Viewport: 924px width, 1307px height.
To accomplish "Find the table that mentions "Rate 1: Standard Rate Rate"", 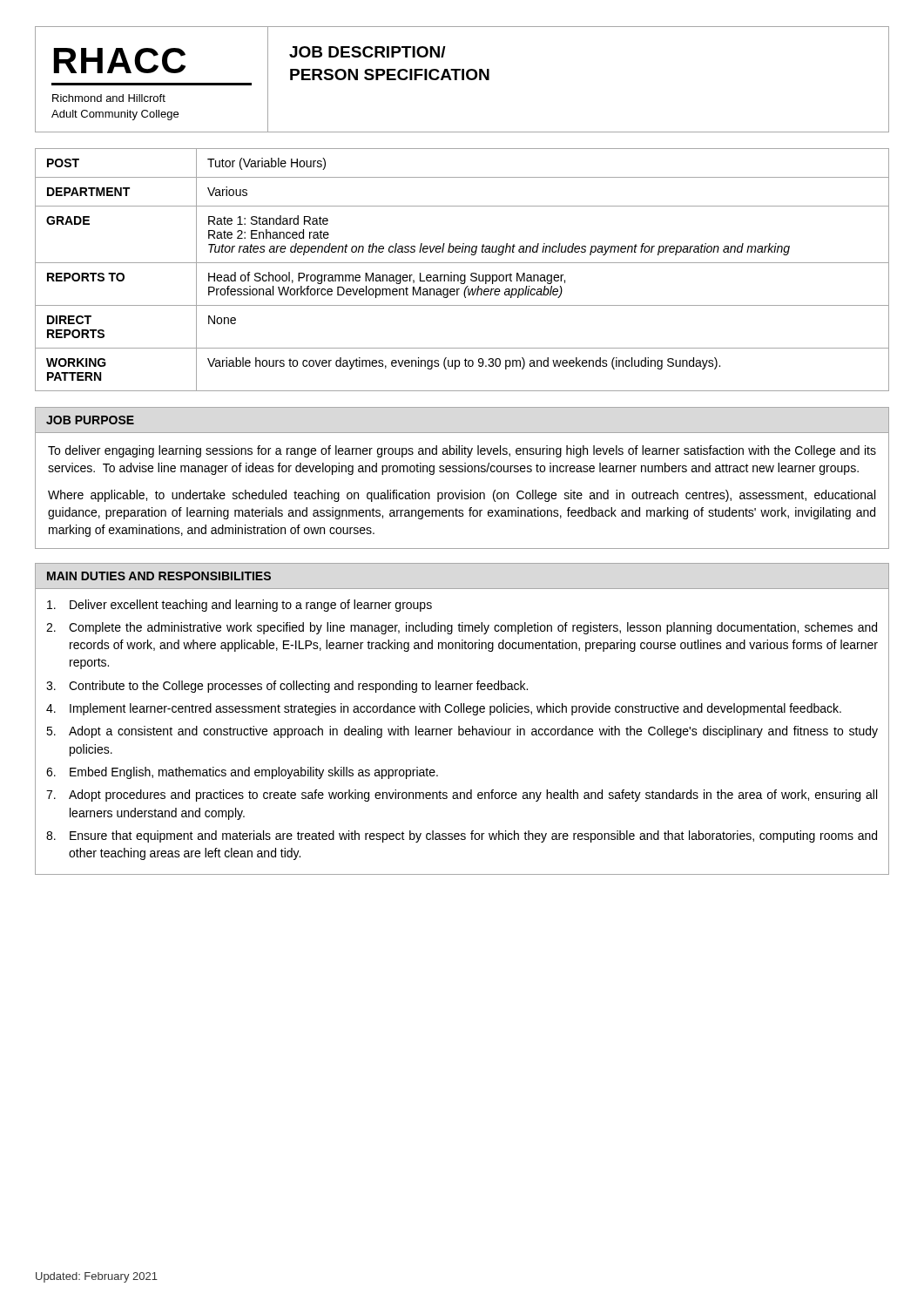I will pos(462,270).
